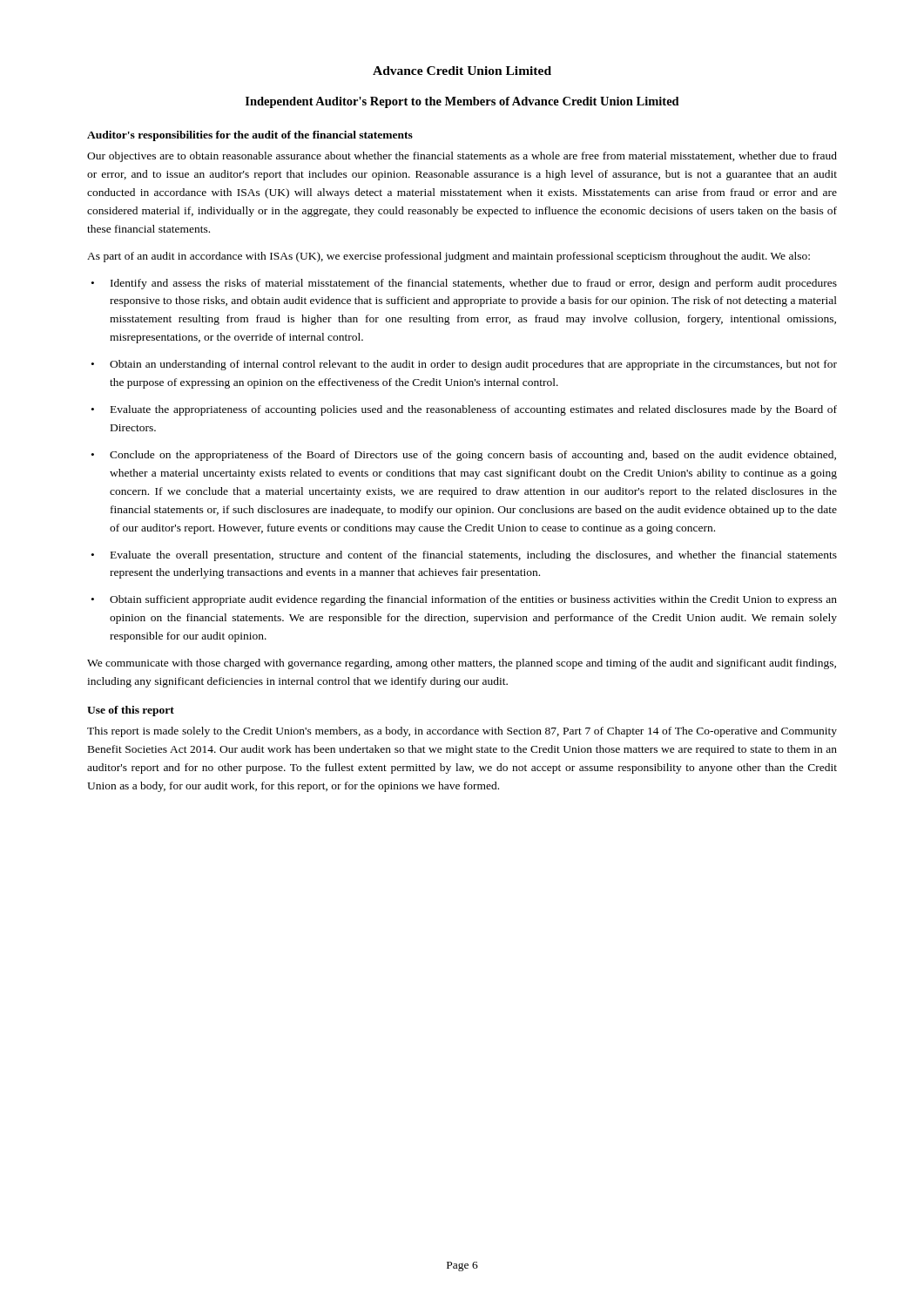Image resolution: width=924 pixels, height=1307 pixels.
Task: Select the text block that says "As part of"
Action: coord(449,255)
